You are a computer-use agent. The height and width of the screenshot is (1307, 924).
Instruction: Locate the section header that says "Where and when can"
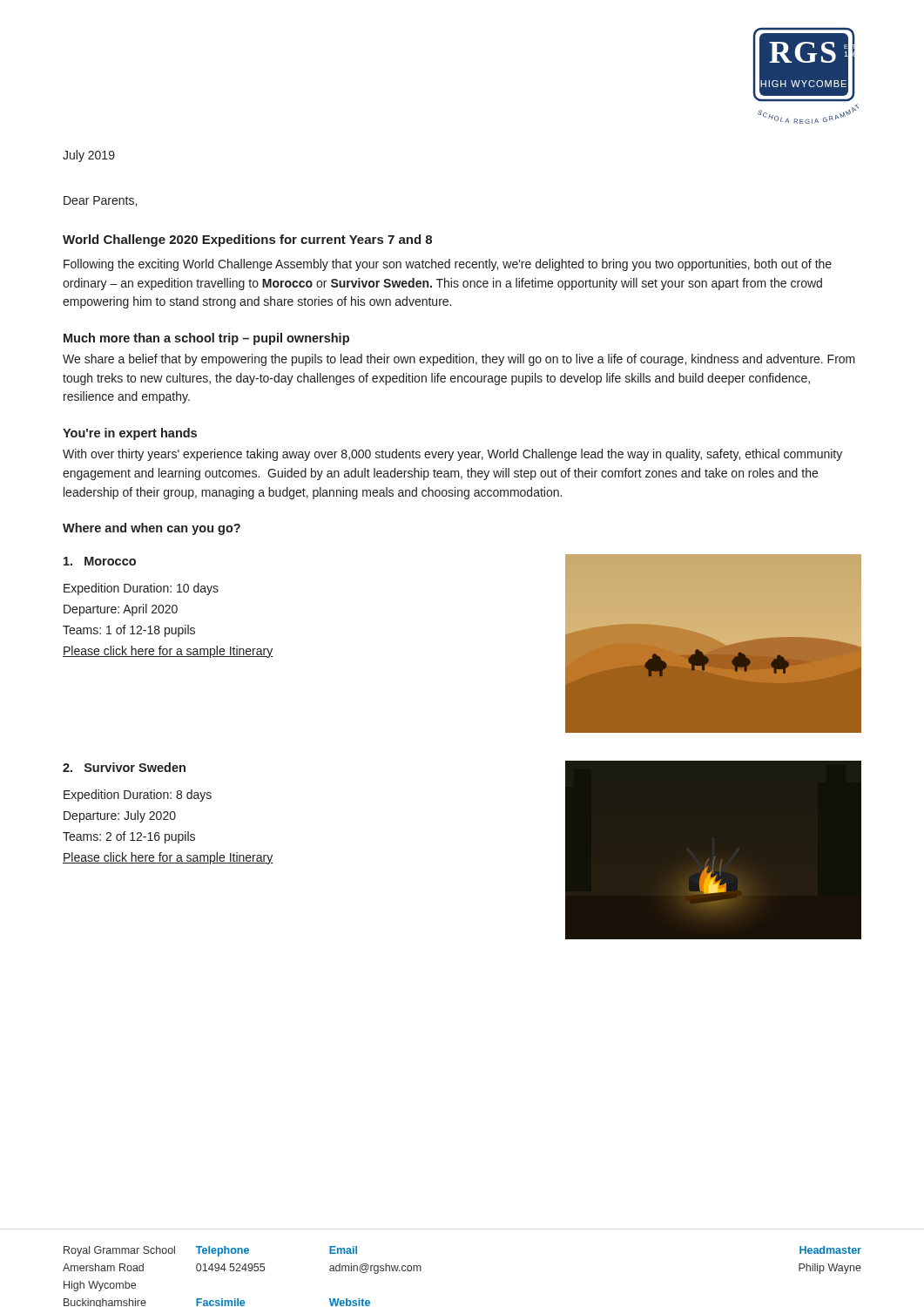click(x=152, y=528)
